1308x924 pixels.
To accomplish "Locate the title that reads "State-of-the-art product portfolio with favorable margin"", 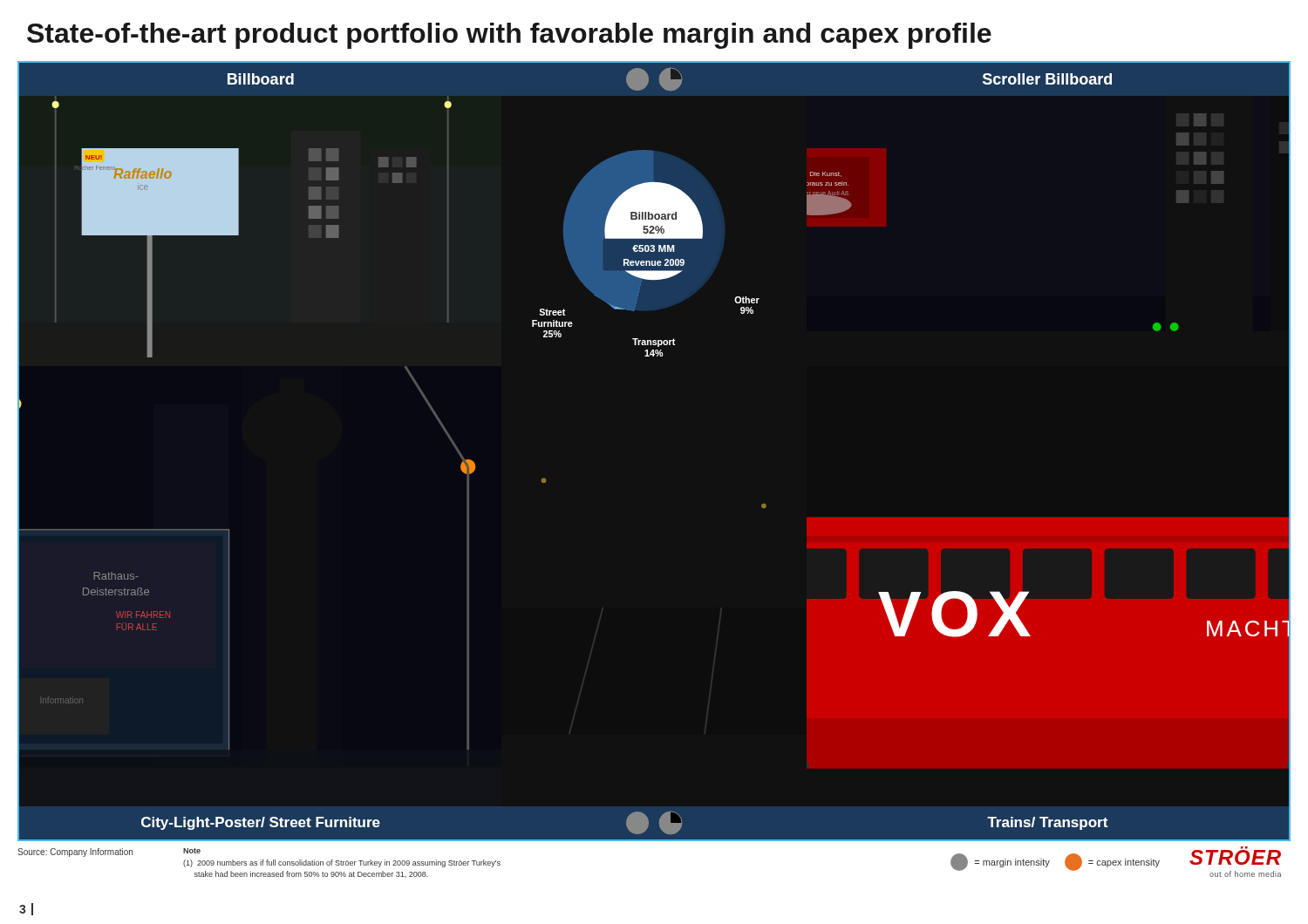I will [509, 33].
